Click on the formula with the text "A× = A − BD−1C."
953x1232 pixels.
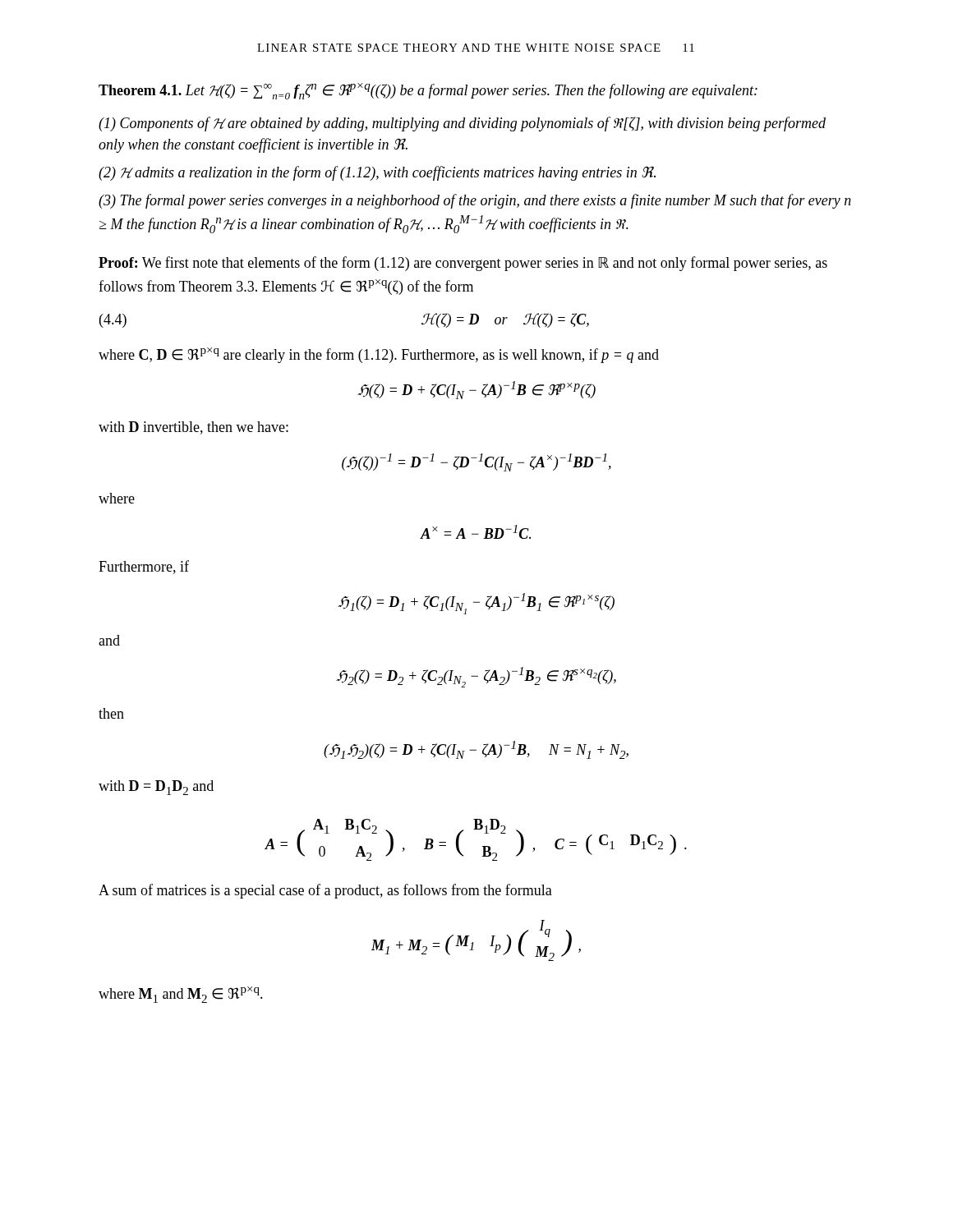coord(476,532)
